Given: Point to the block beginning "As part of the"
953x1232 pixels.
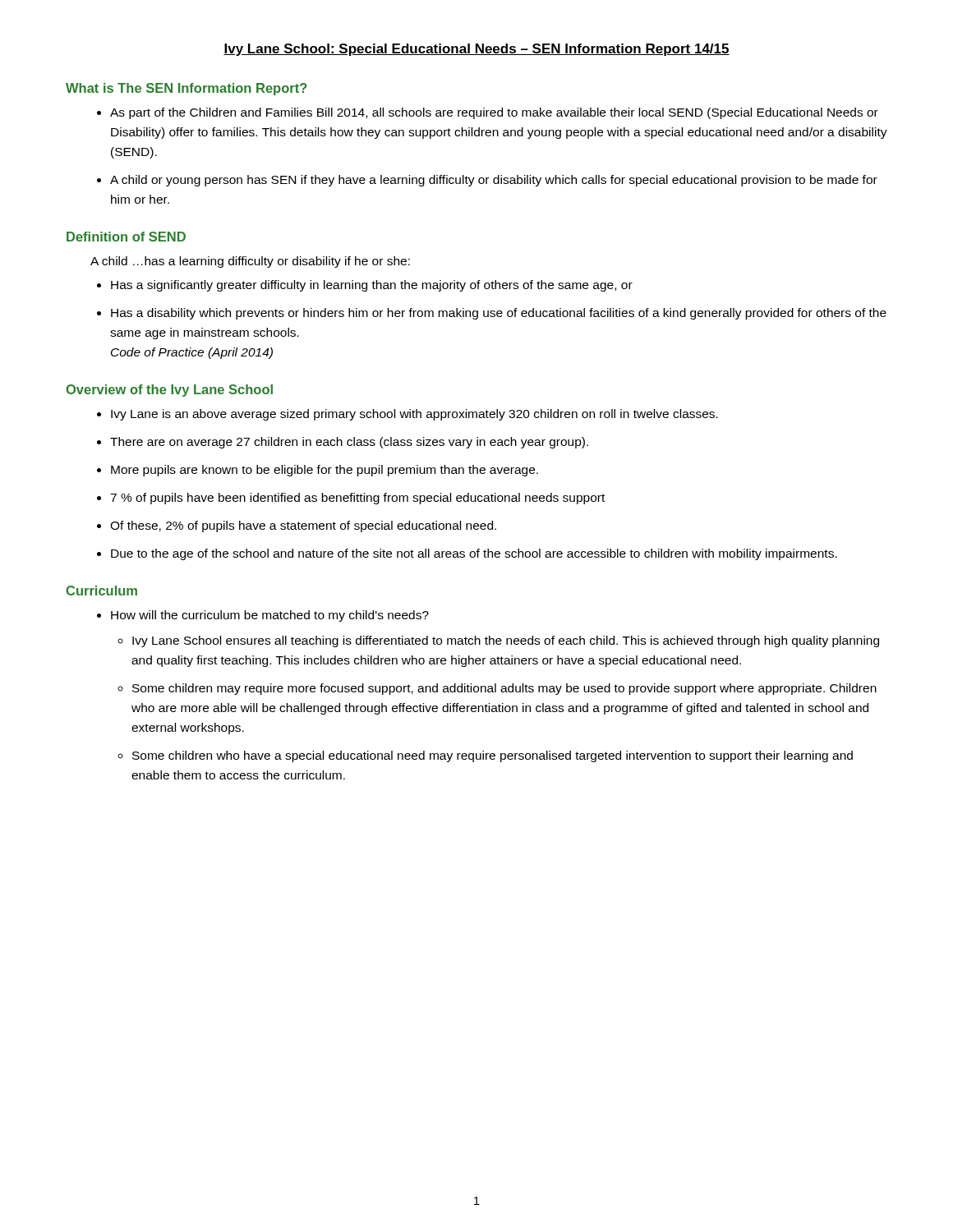Looking at the screenshot, I should coord(498,132).
